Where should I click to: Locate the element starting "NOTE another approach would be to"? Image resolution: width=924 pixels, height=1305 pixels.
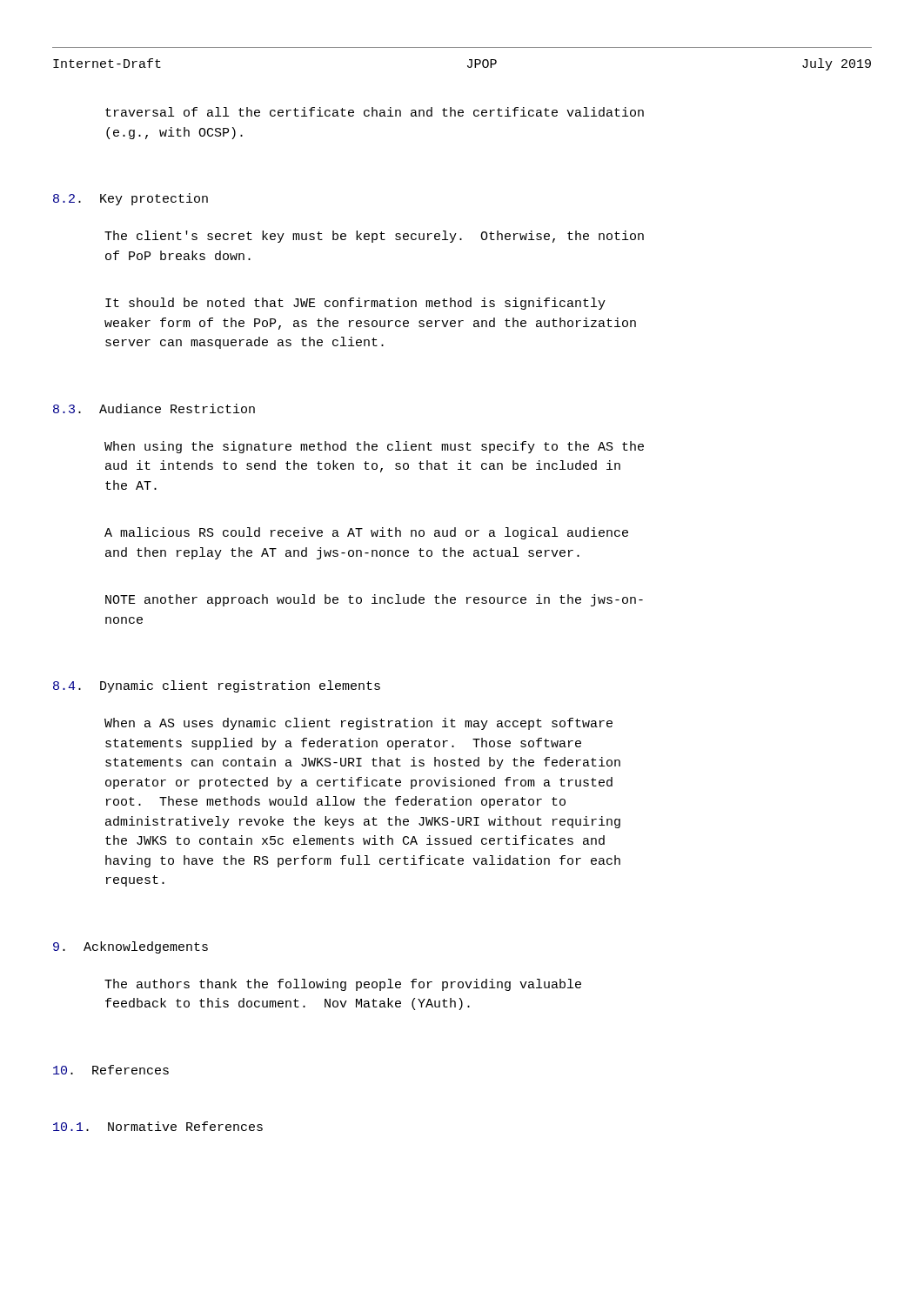pyautogui.click(x=375, y=611)
